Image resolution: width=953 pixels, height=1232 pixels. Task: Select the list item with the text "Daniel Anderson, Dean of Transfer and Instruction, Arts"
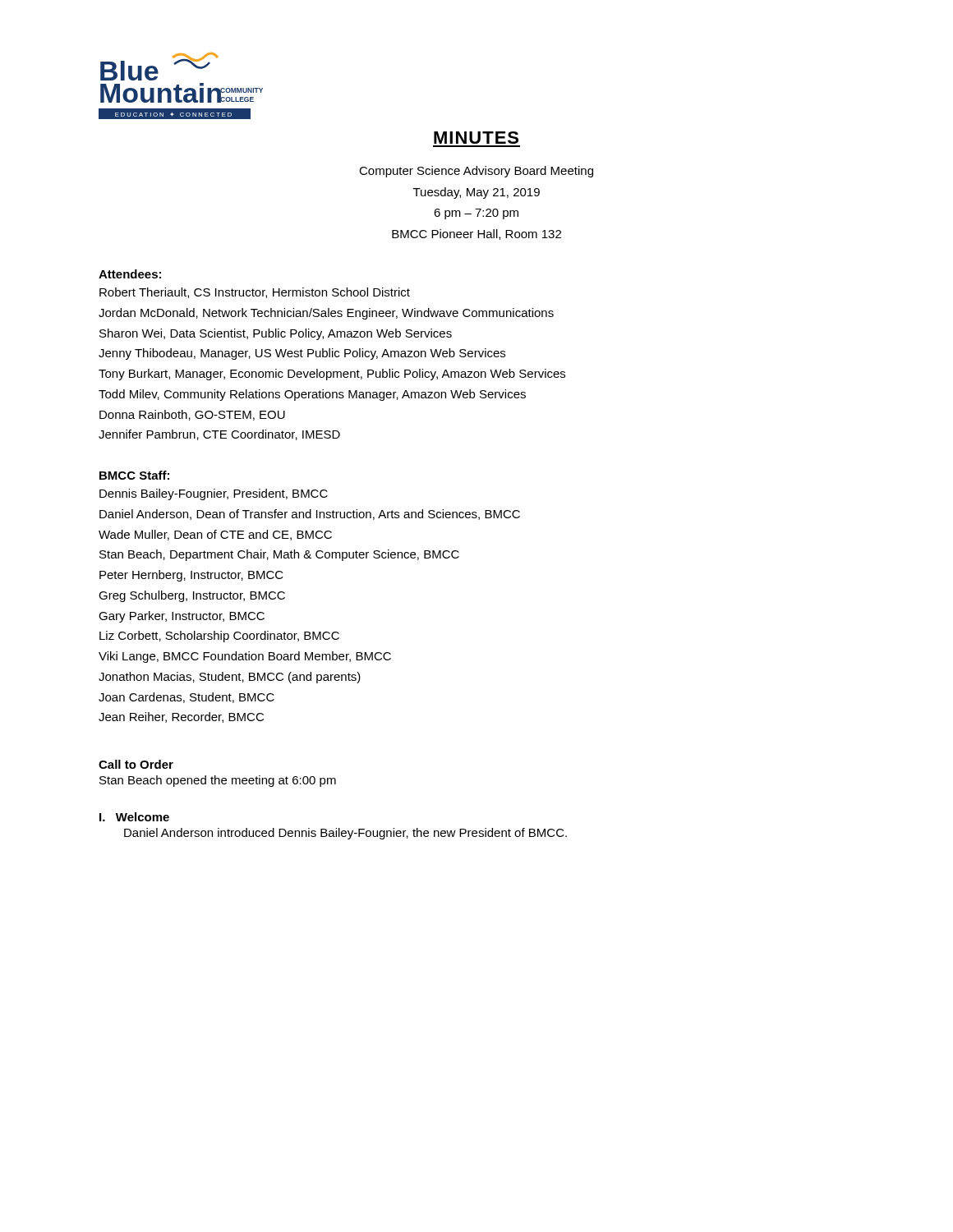coord(310,514)
